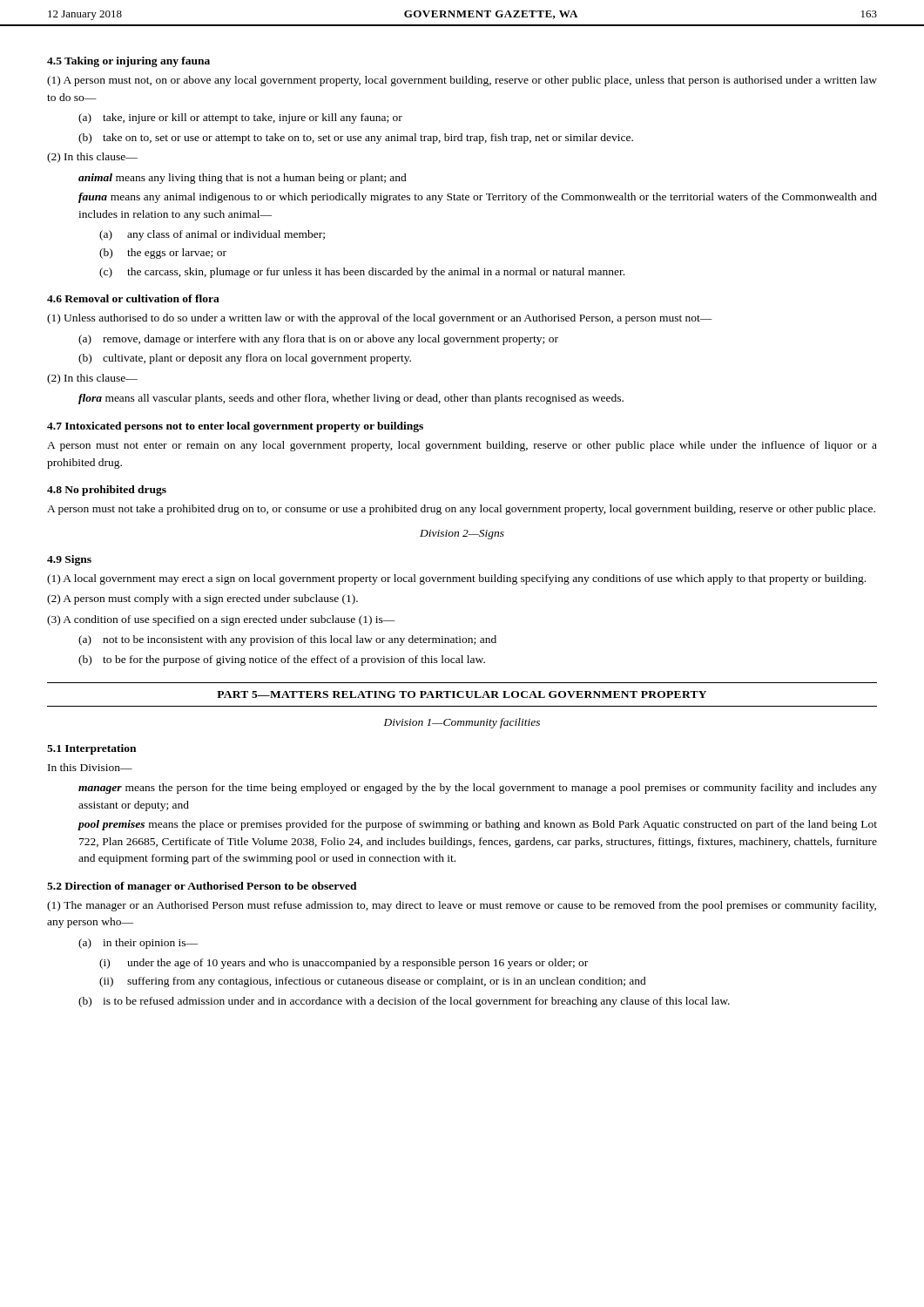Image resolution: width=924 pixels, height=1307 pixels.
Task: Locate the text block that says "(2) A person must comply with a sign"
Action: (x=203, y=598)
